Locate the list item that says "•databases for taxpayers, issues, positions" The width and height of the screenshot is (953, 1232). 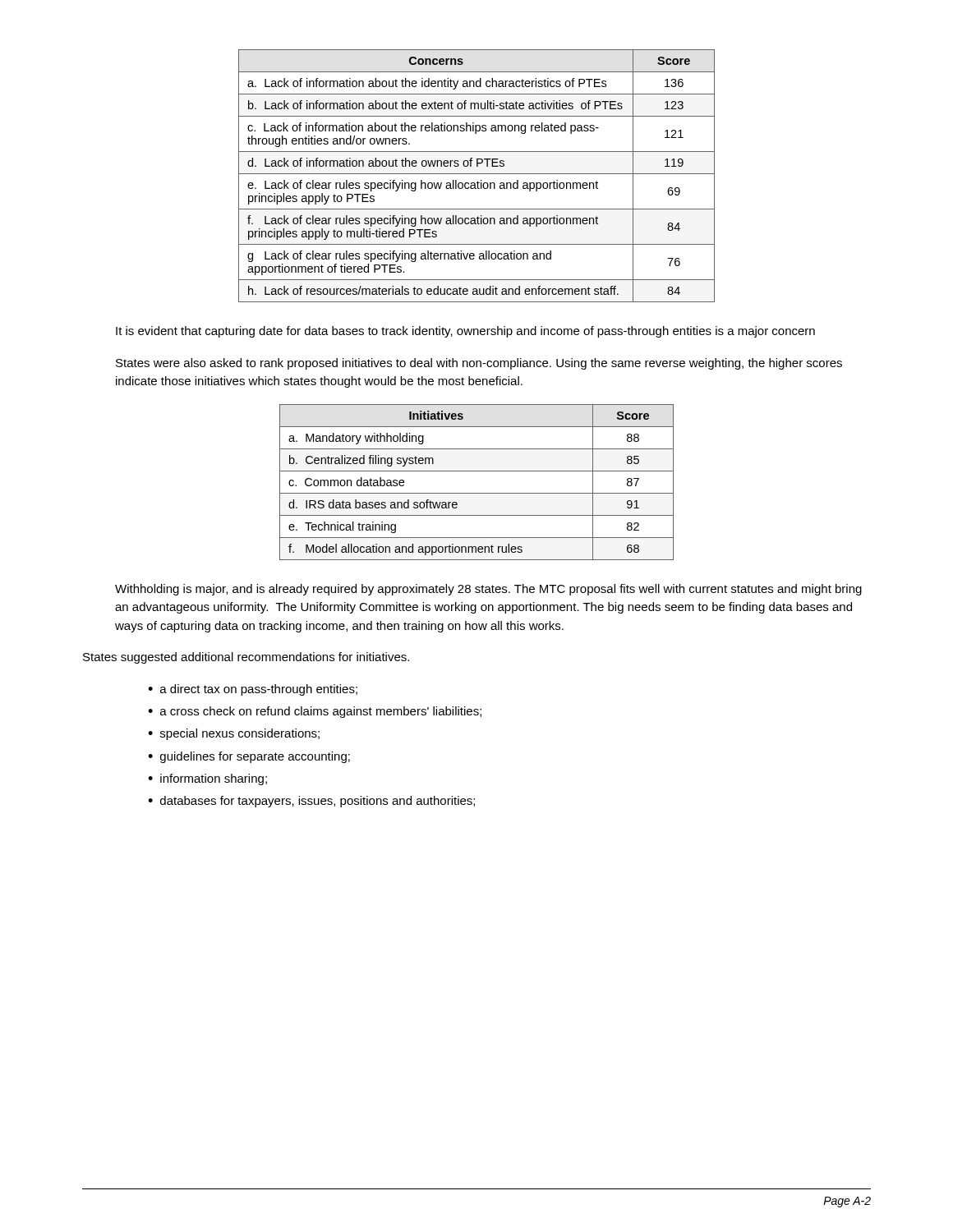coord(312,802)
